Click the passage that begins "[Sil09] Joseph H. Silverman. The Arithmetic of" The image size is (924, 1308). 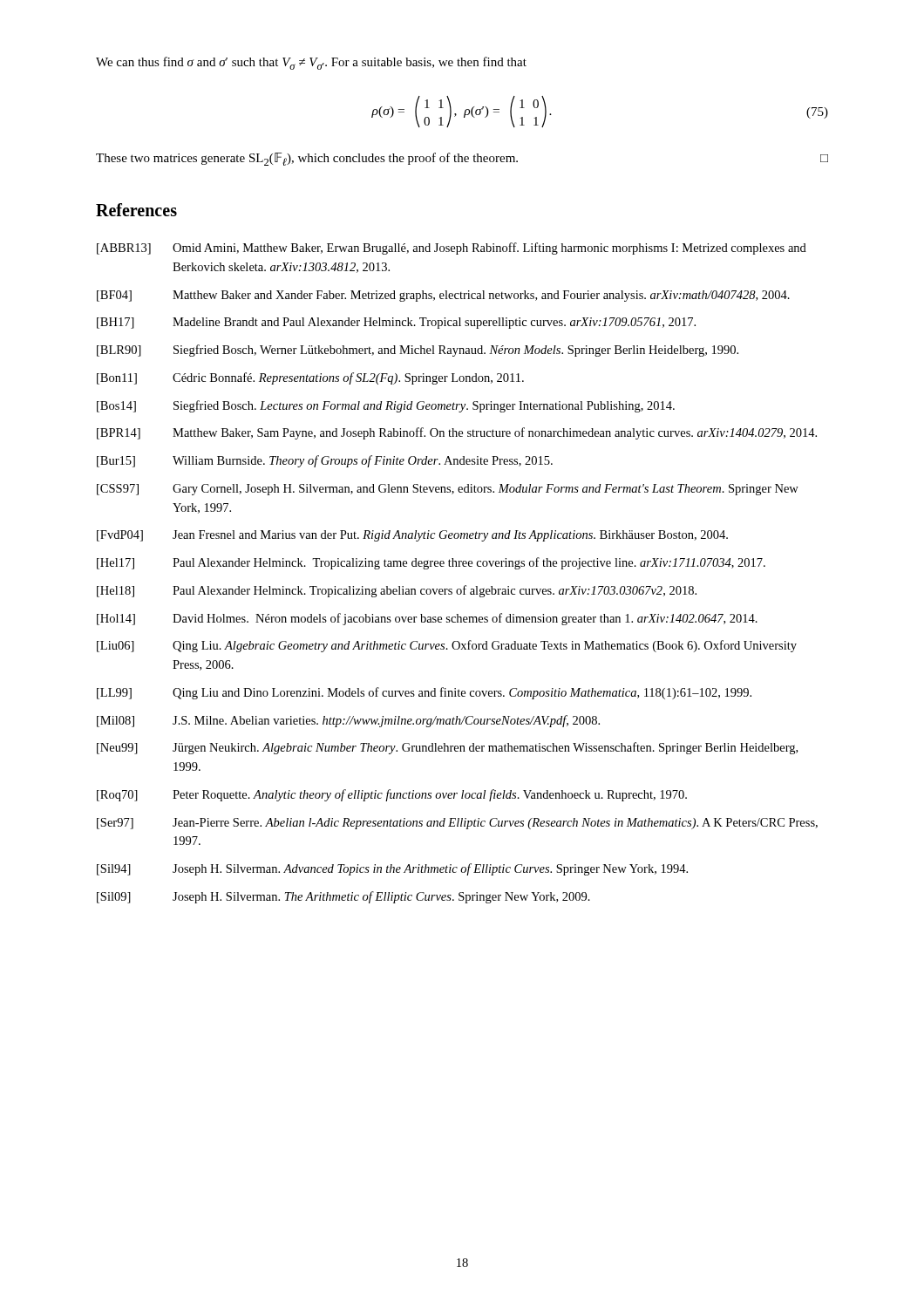pos(462,897)
